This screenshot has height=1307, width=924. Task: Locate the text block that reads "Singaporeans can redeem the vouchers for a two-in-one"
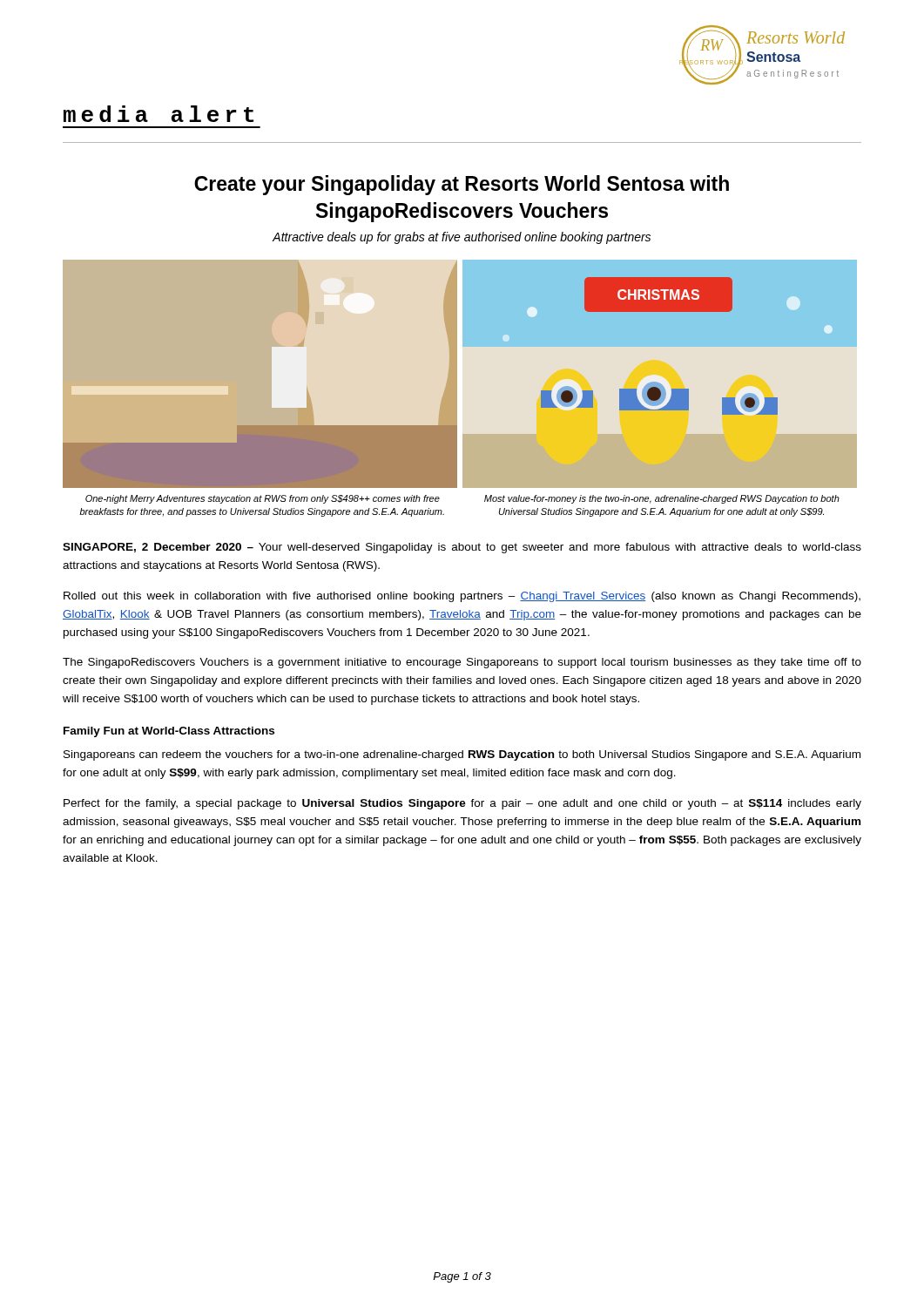pyautogui.click(x=462, y=763)
